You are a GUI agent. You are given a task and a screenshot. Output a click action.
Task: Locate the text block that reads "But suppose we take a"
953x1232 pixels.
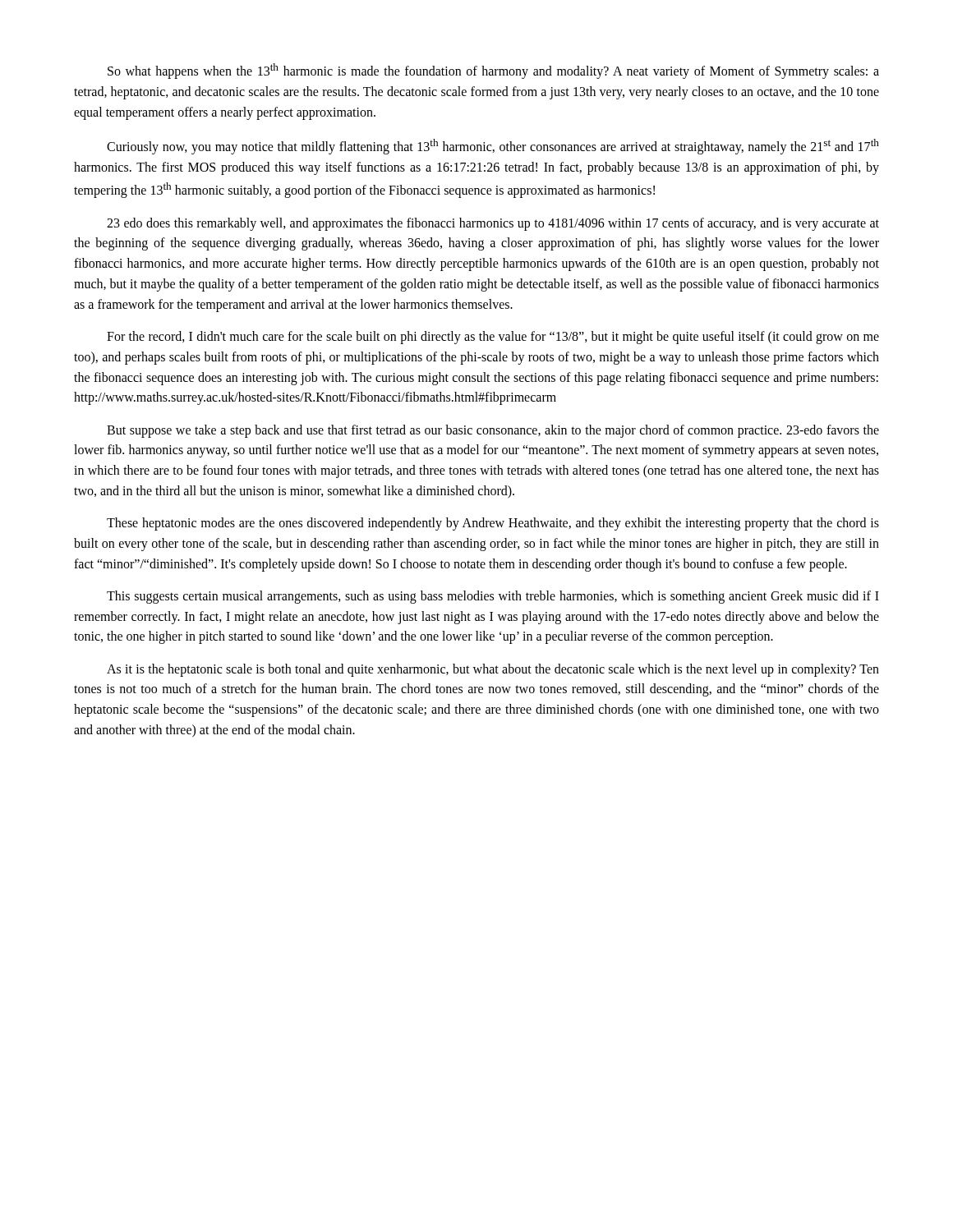(x=476, y=461)
